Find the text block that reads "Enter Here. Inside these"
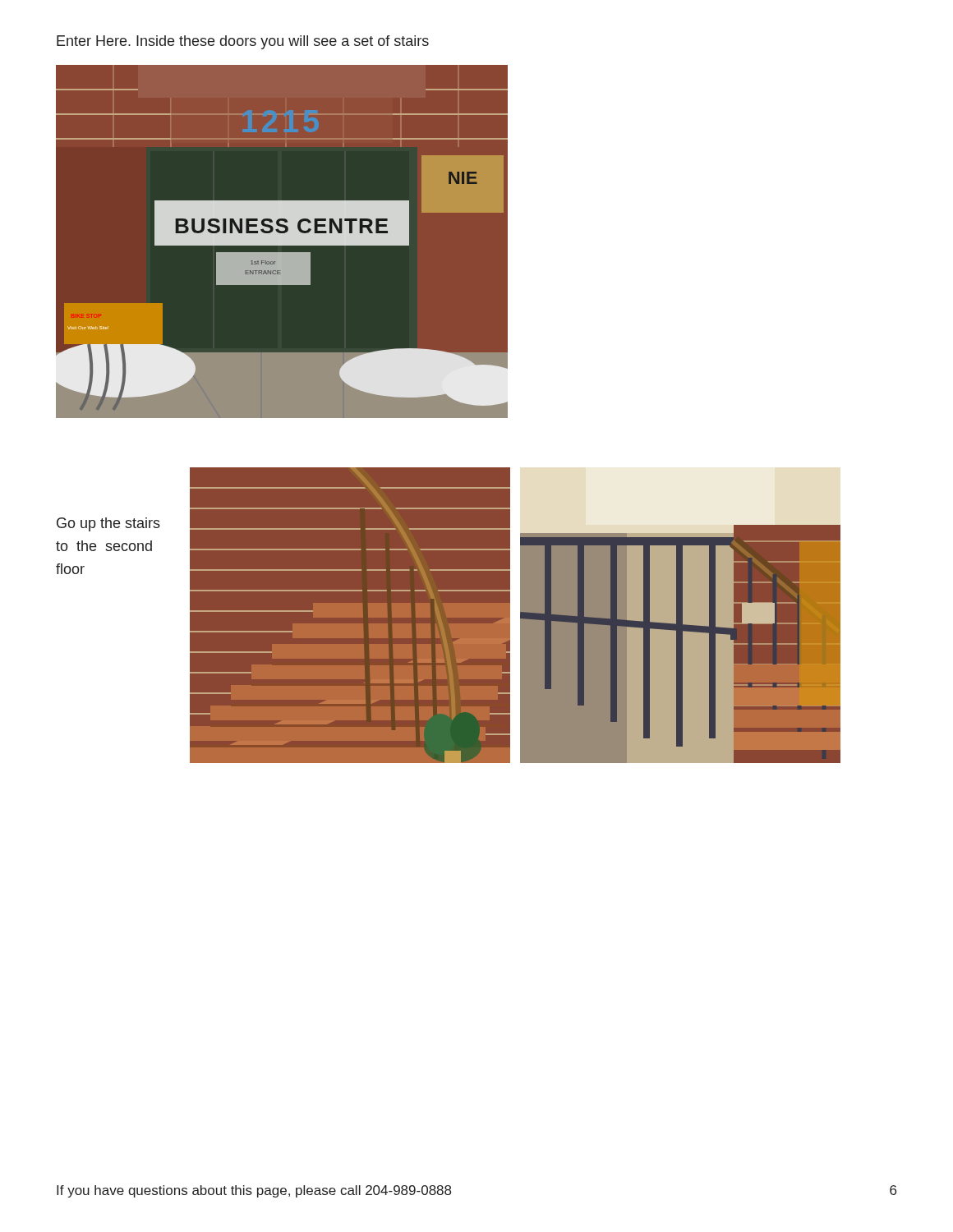The width and height of the screenshot is (953, 1232). tap(242, 41)
